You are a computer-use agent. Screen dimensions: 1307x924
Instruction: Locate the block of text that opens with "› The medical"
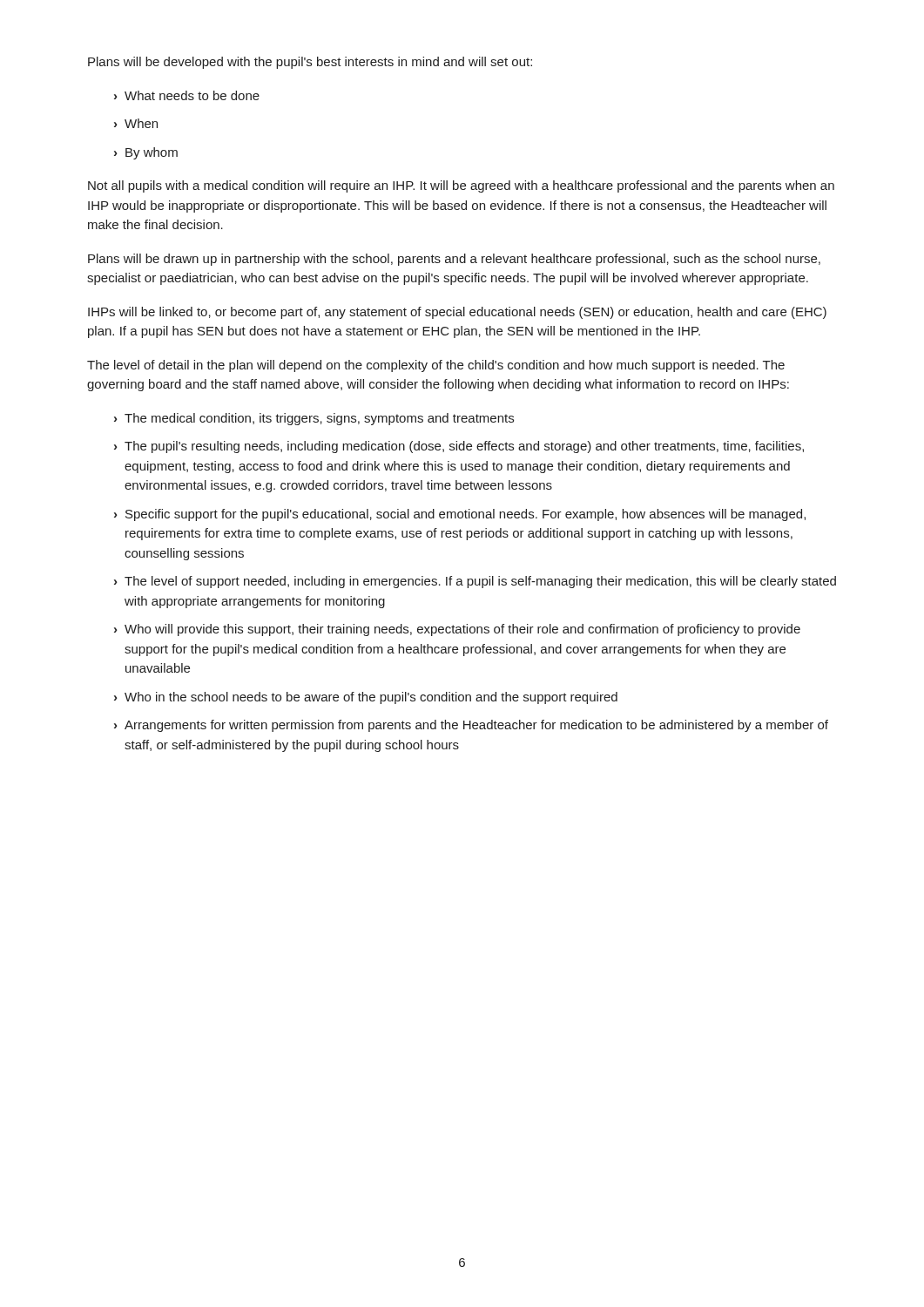click(x=475, y=418)
